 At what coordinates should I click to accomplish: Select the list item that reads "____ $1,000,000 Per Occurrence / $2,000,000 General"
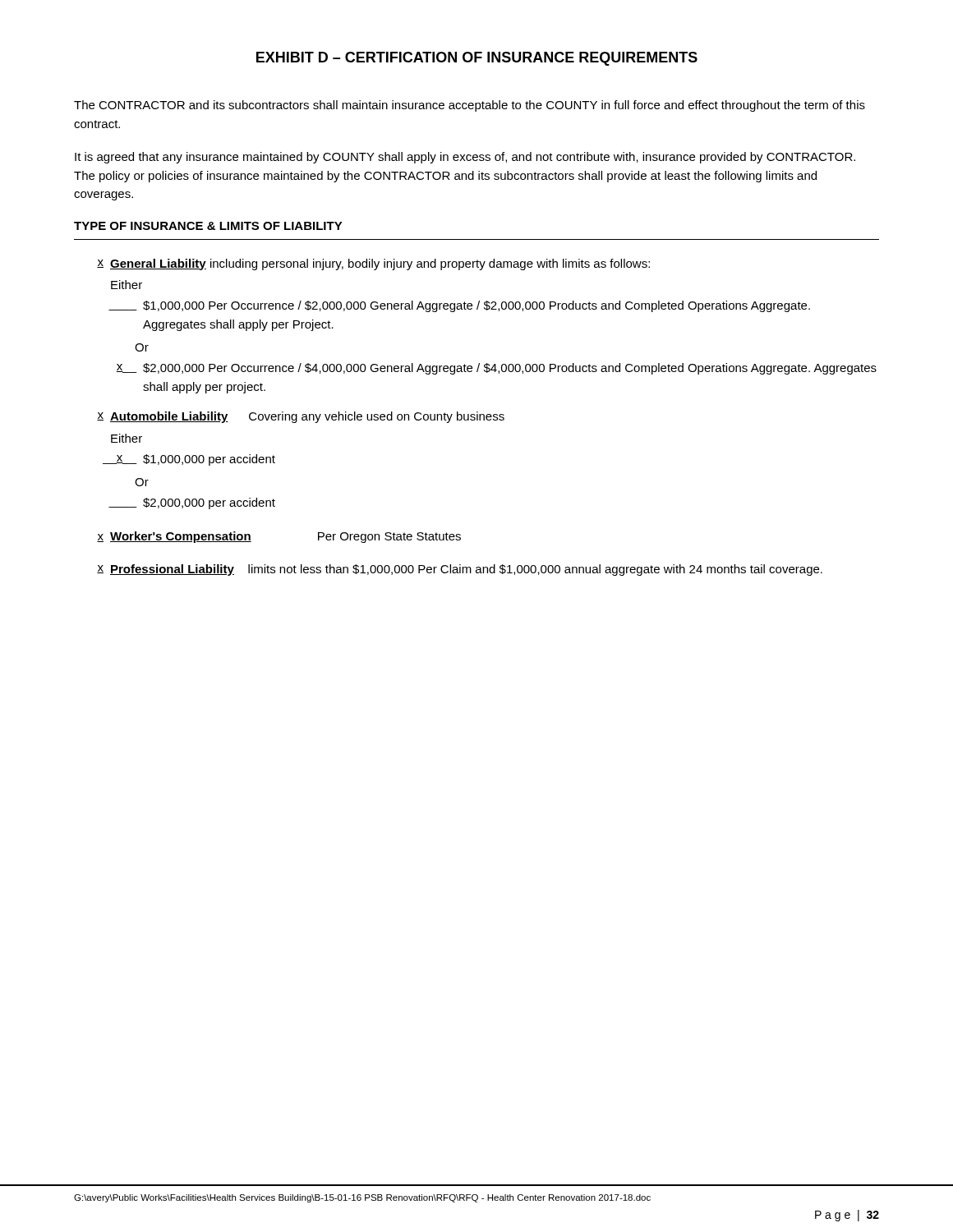point(489,315)
